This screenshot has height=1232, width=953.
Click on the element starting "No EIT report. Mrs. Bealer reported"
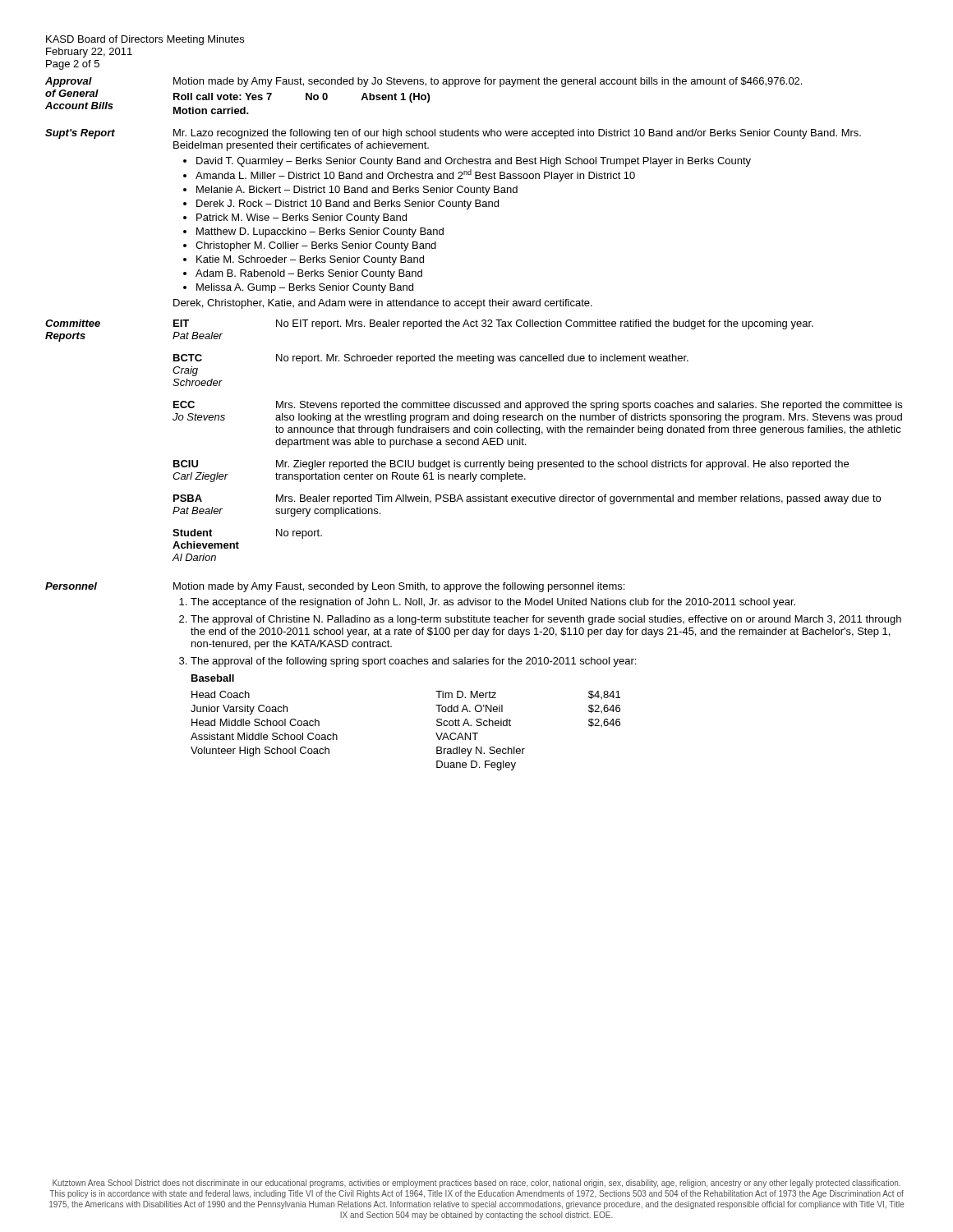(545, 324)
